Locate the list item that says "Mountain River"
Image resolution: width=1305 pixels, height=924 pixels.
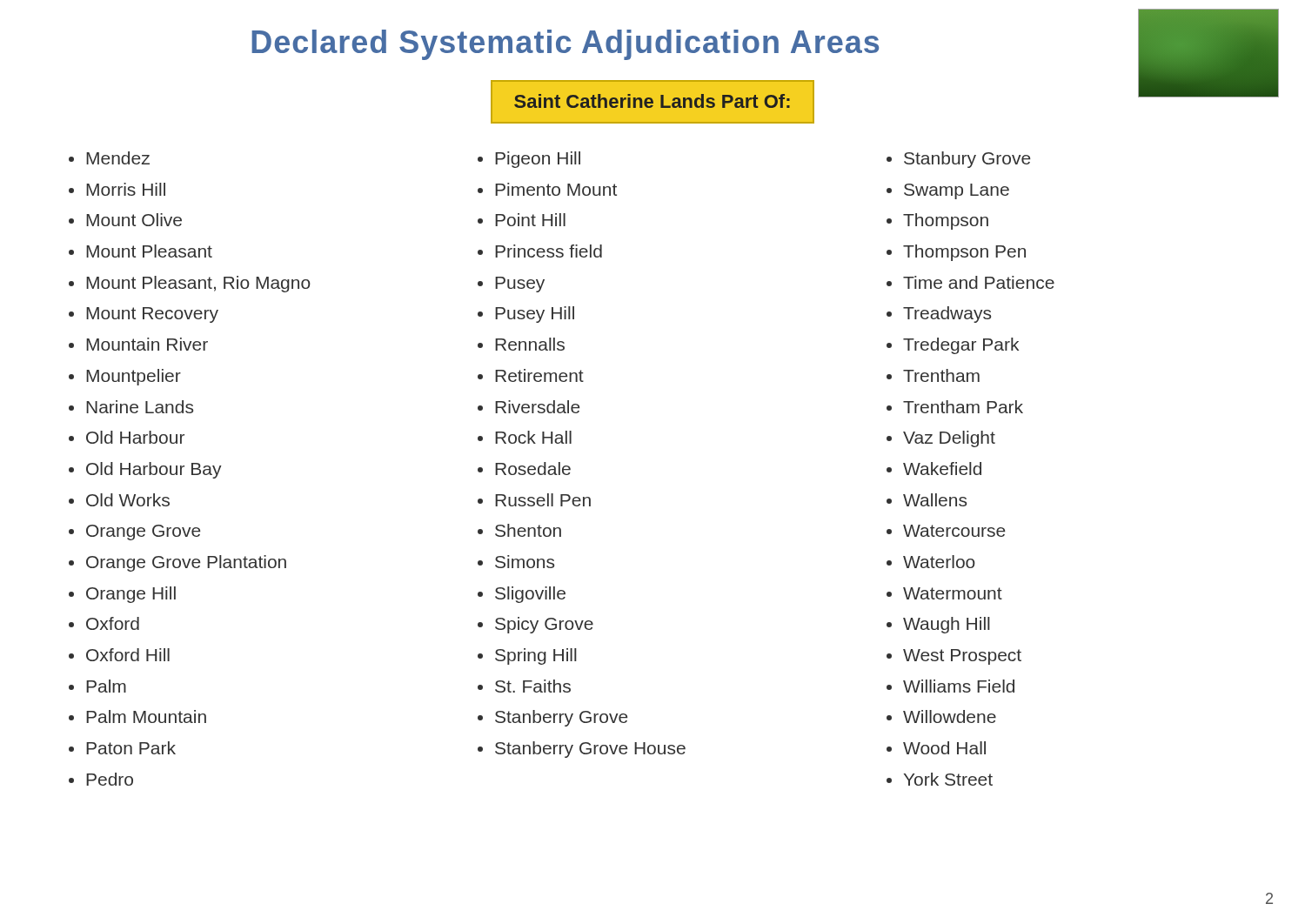coord(147,344)
